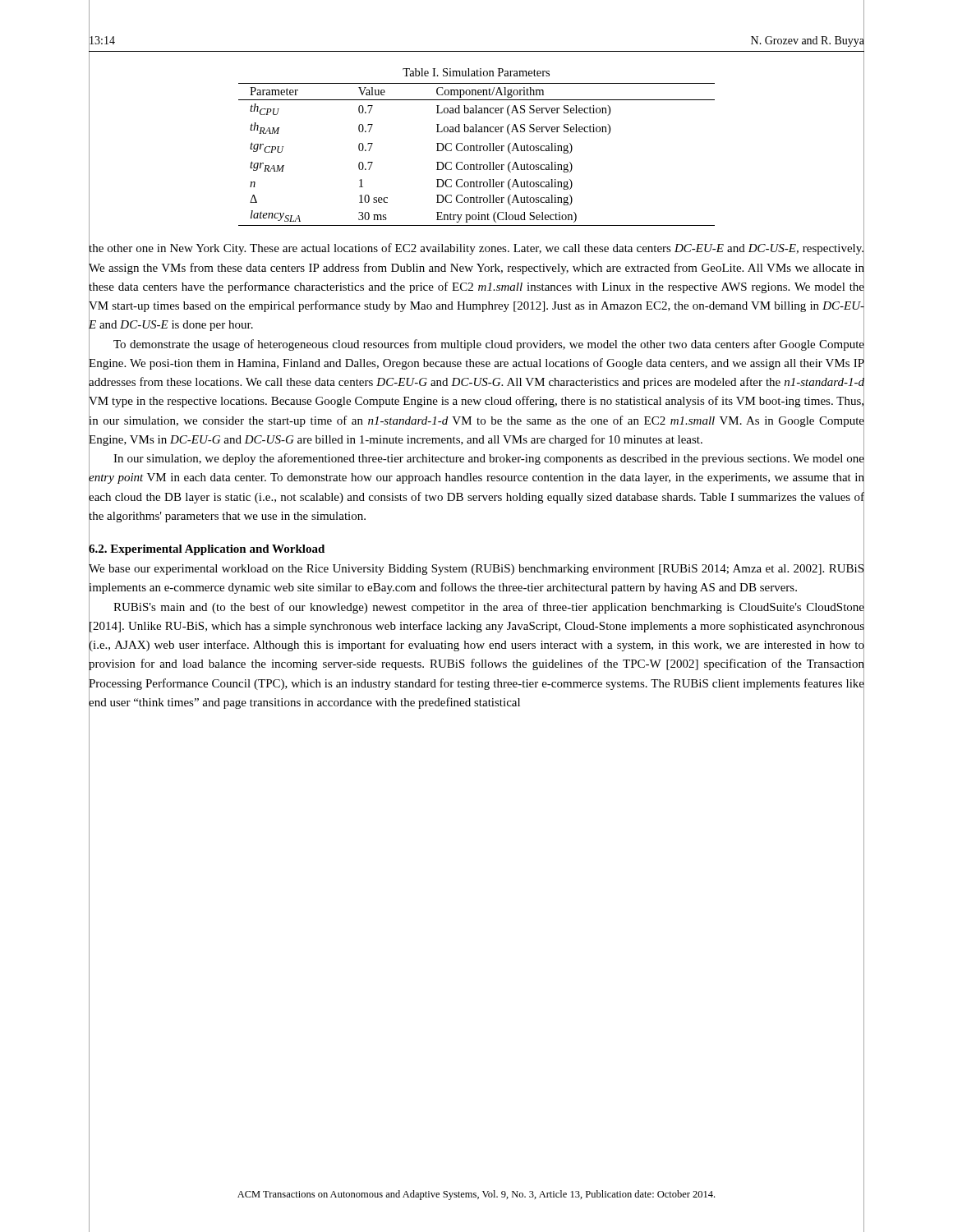
Task: Click the table
Action: (x=476, y=155)
